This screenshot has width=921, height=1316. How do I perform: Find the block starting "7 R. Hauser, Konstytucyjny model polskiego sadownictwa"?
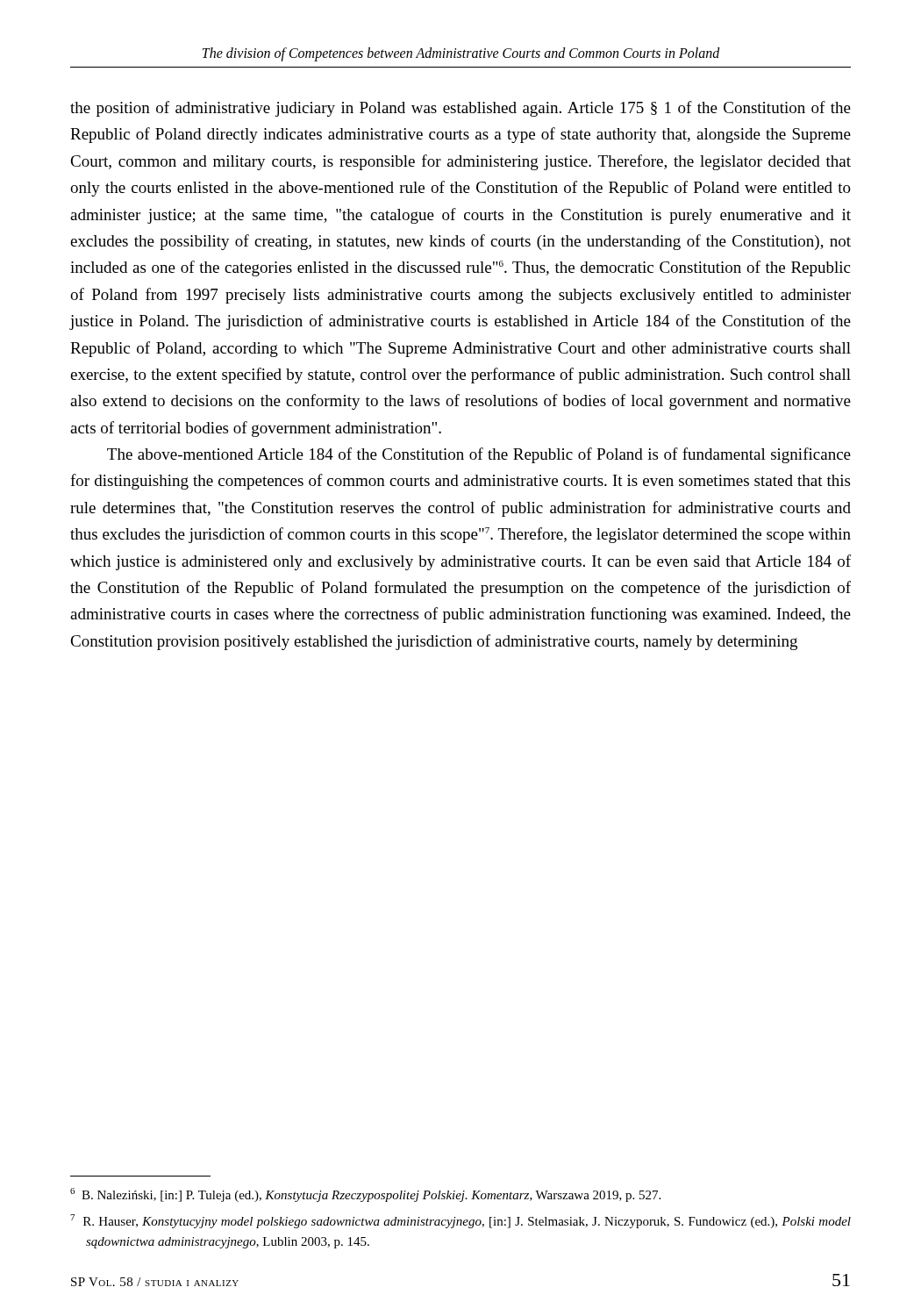[x=460, y=1230]
